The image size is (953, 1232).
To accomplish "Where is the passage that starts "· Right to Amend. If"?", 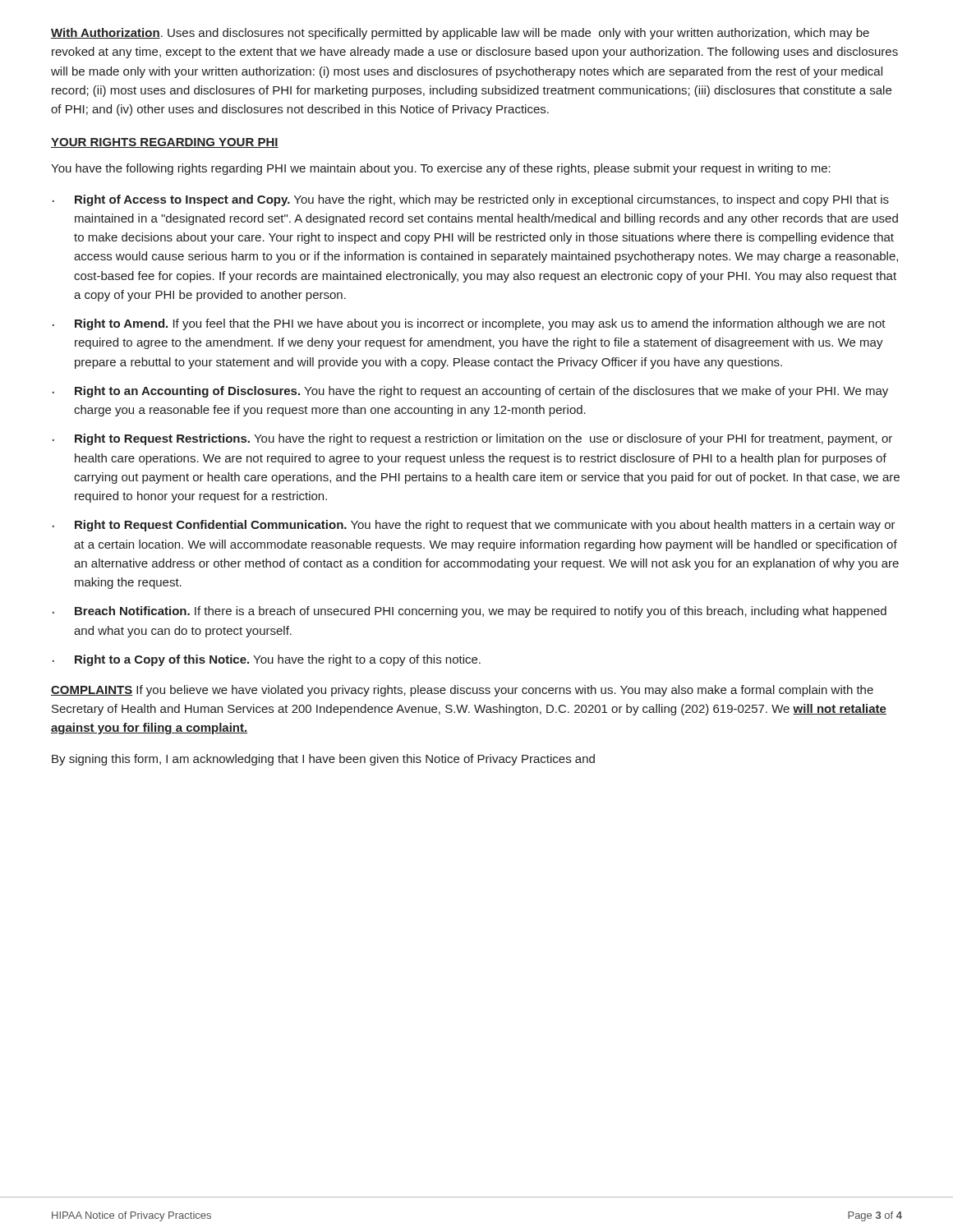I will click(476, 342).
